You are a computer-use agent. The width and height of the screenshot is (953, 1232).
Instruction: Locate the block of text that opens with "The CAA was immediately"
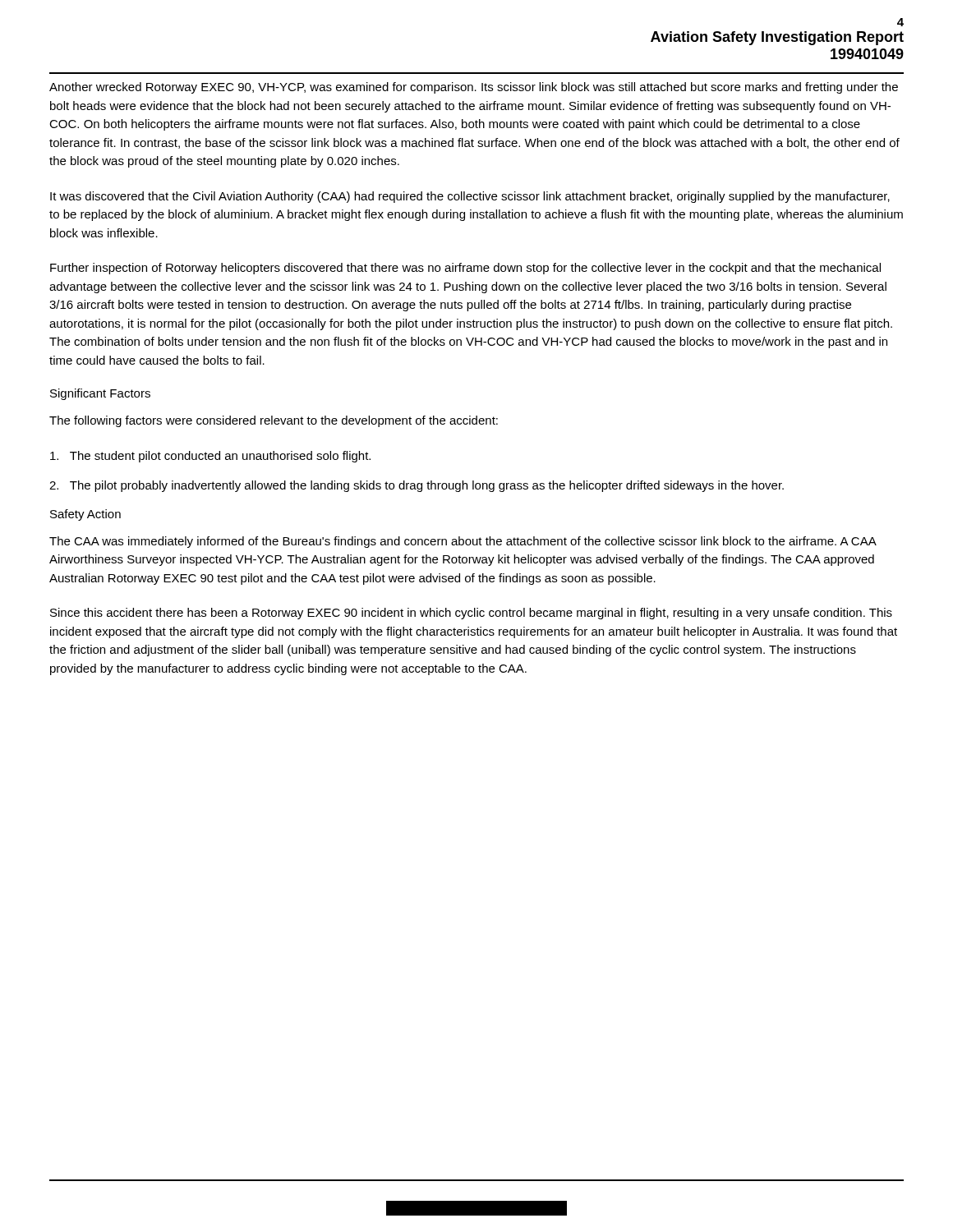click(462, 559)
